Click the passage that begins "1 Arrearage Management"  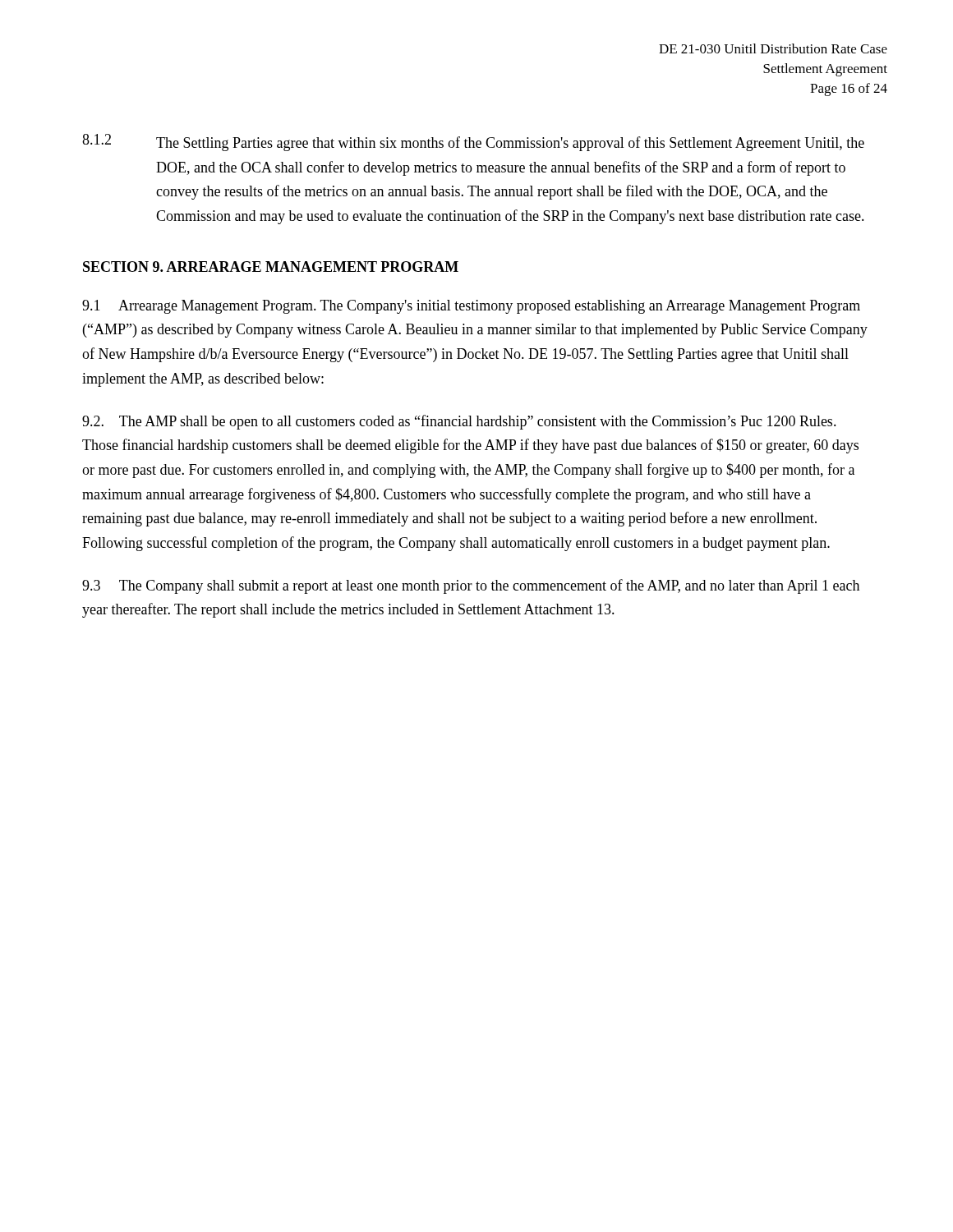[475, 342]
